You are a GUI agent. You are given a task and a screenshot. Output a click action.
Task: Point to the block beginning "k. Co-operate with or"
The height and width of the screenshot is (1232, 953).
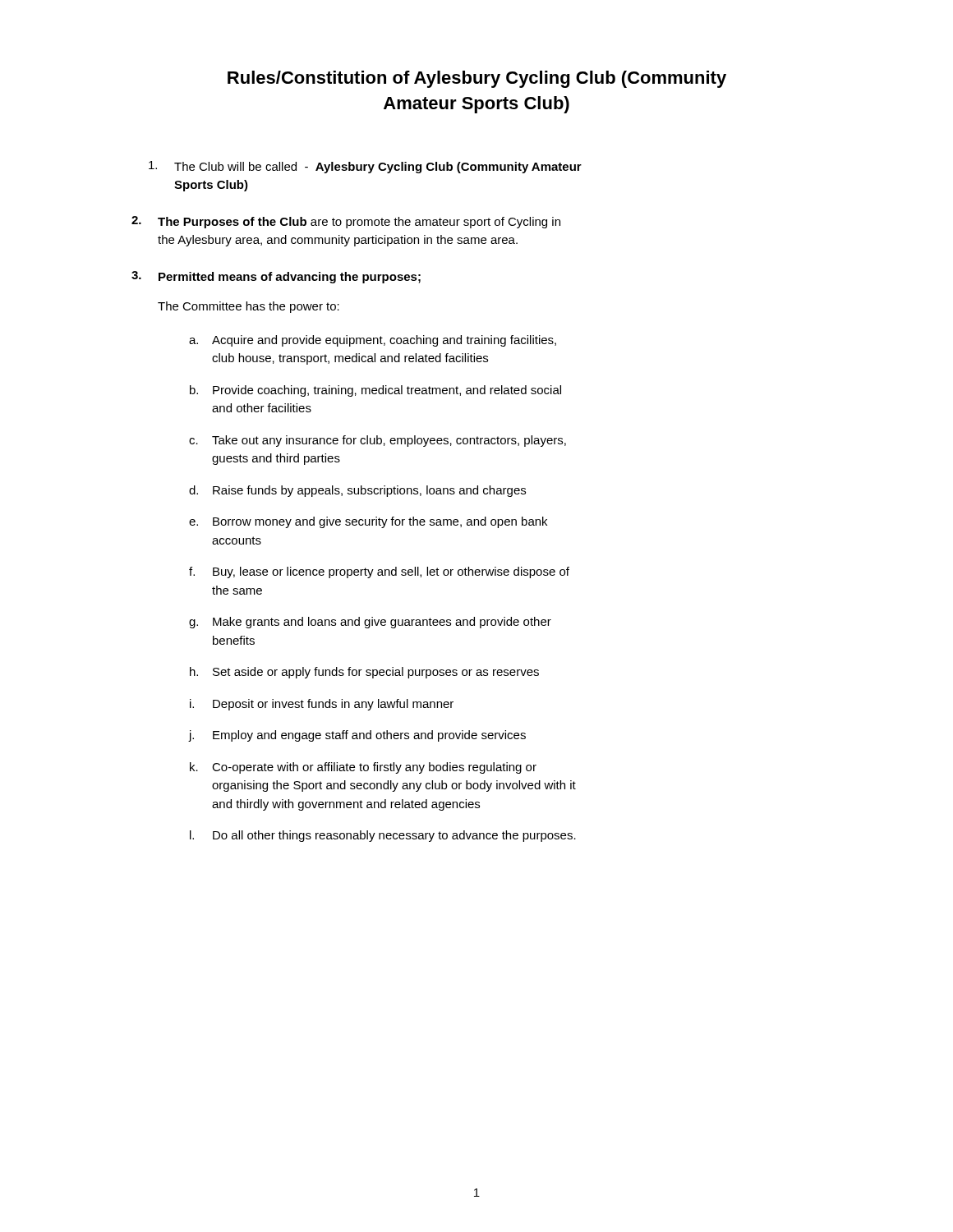(x=382, y=786)
